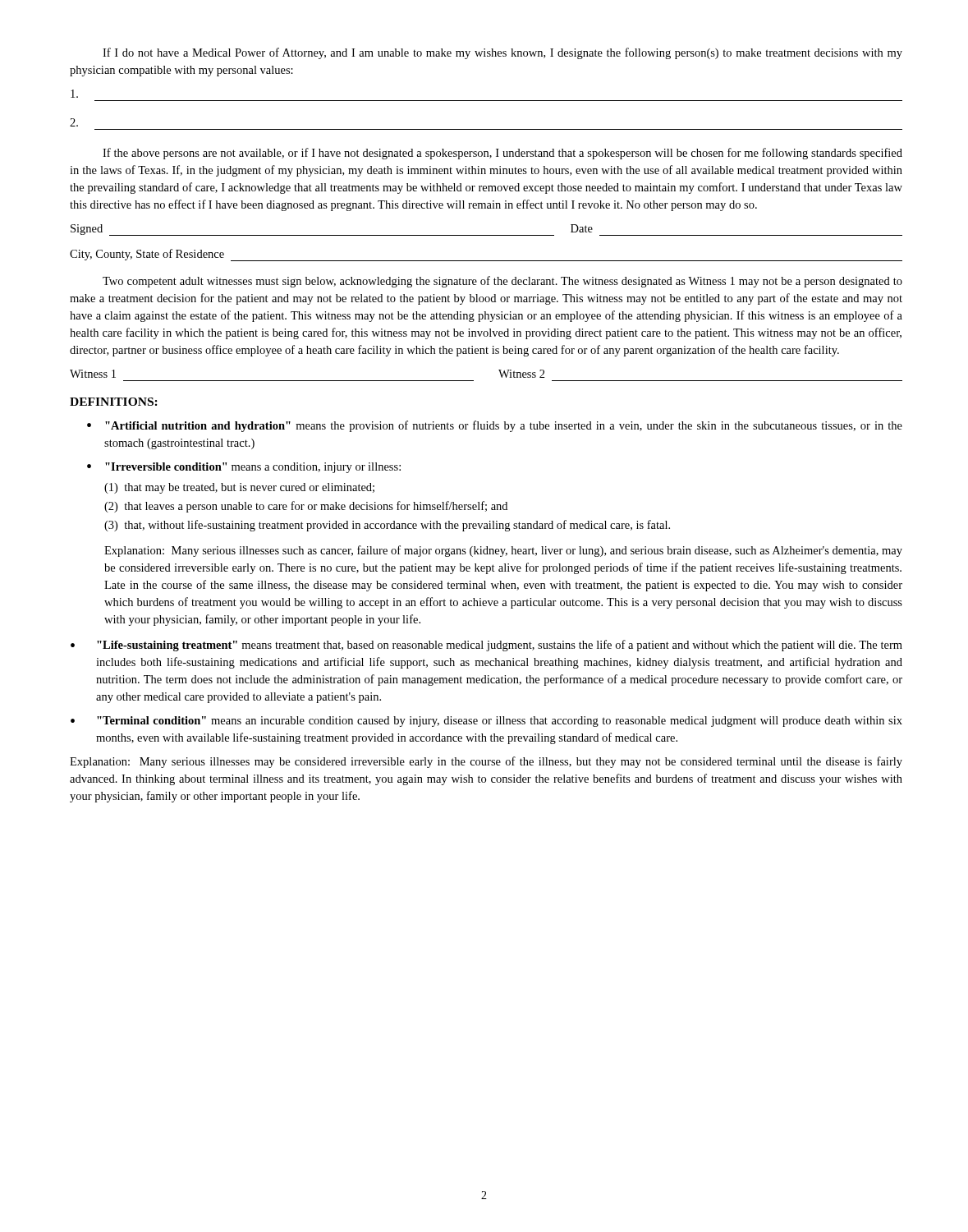Point to the region starting "Two competent adult witnesses"

(486, 315)
